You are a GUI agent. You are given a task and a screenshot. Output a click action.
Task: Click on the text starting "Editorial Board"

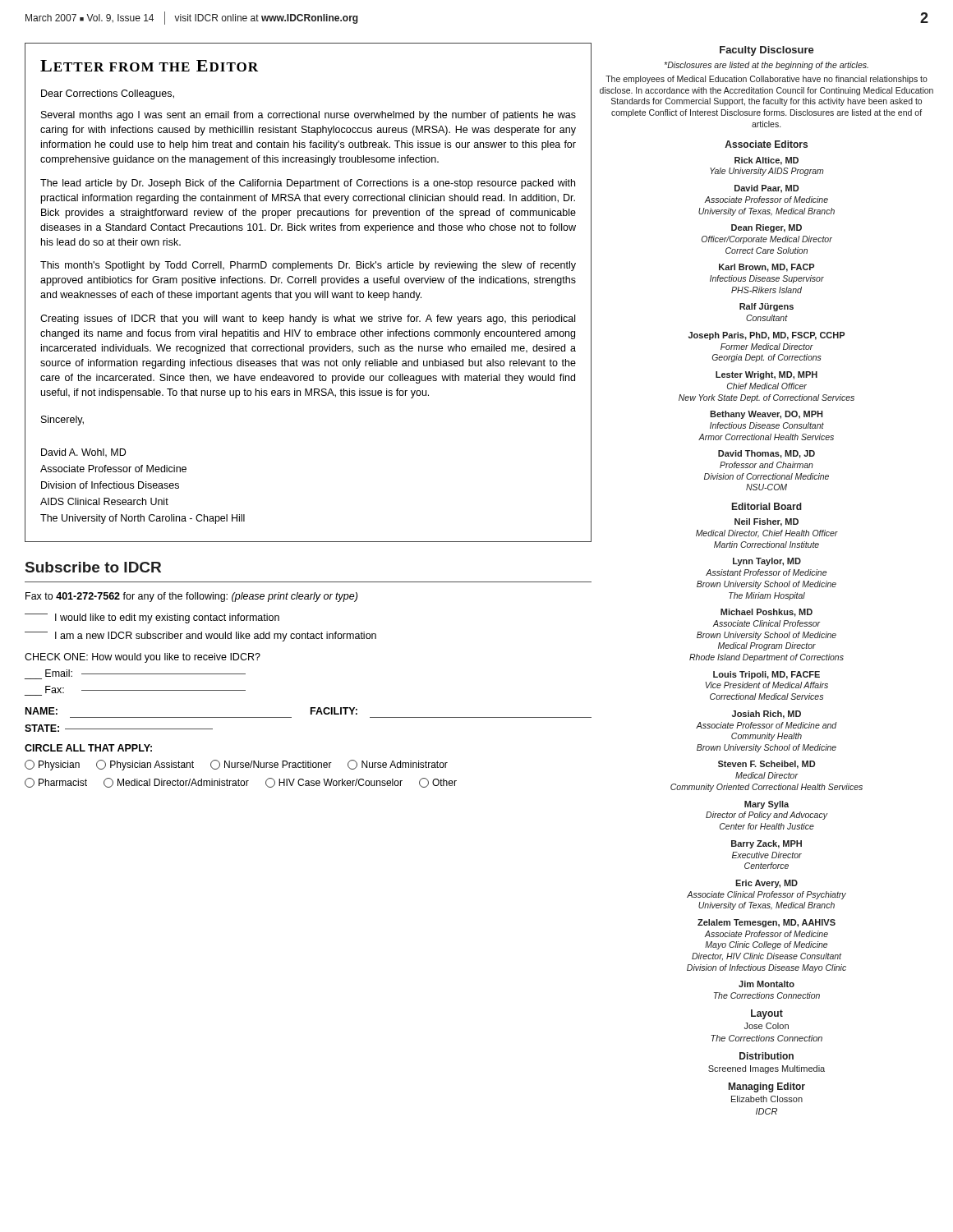pos(766,507)
